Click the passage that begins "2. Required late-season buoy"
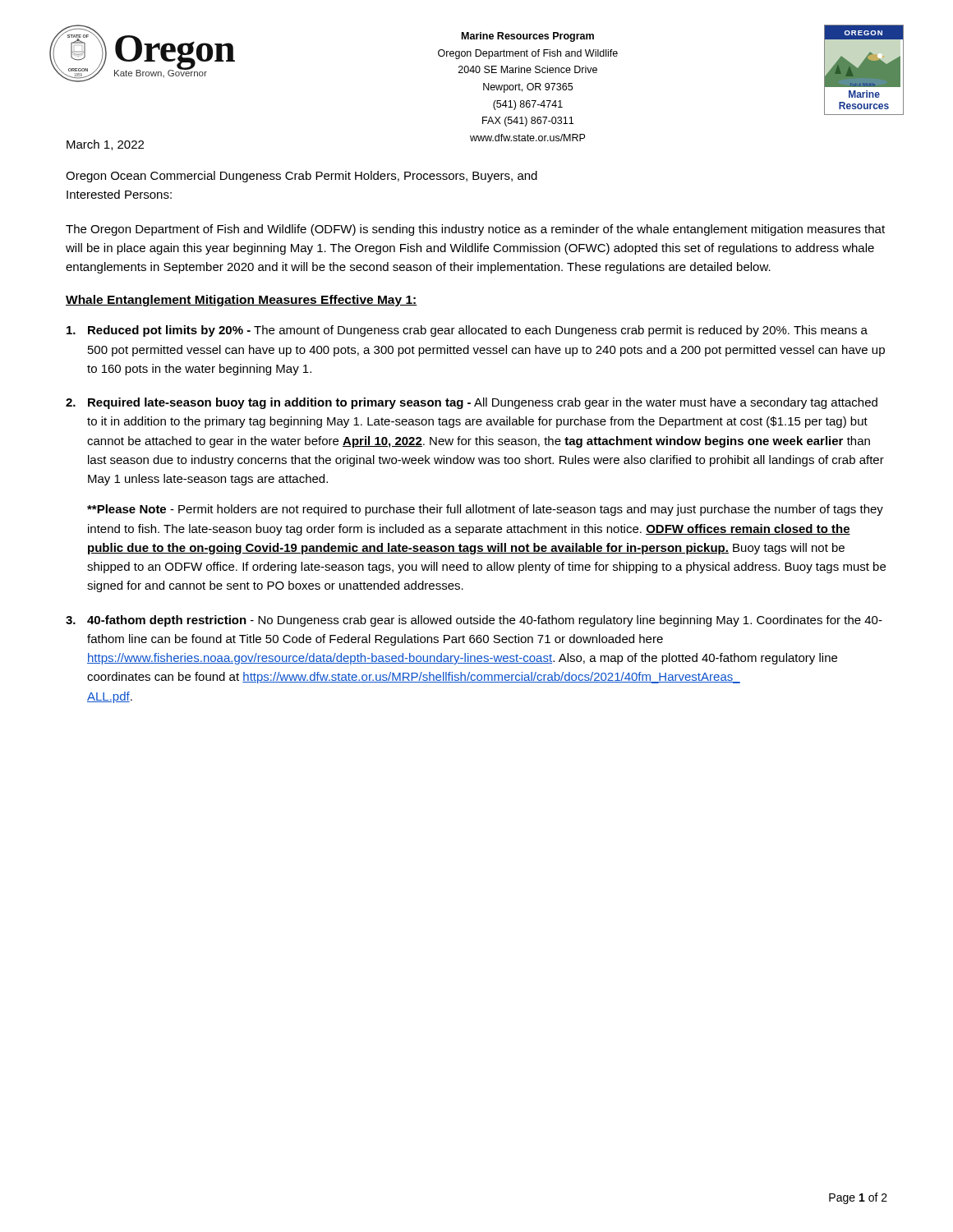The height and width of the screenshot is (1232, 953). (x=476, y=440)
